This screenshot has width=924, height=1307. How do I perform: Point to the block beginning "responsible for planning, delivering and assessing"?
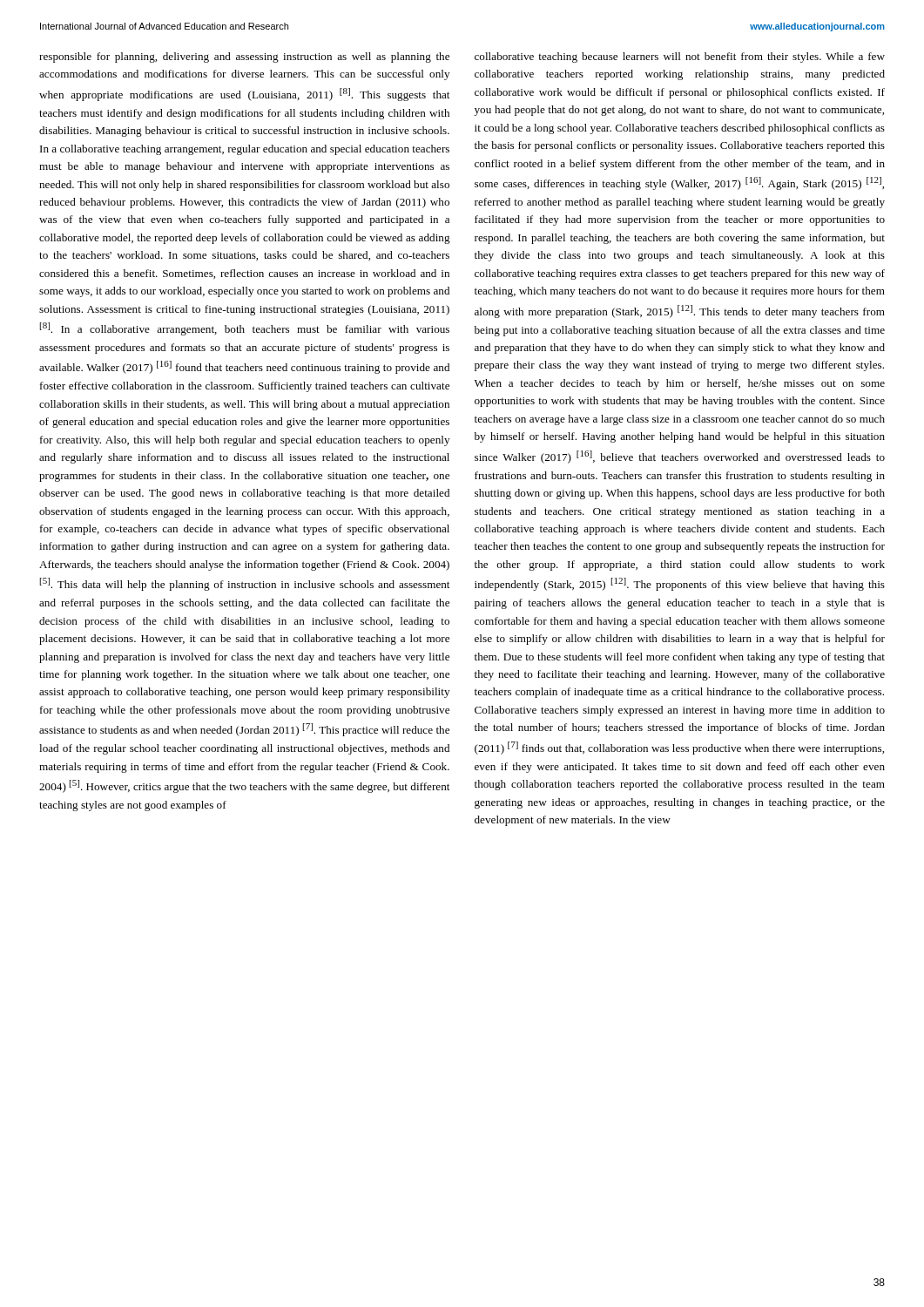pos(244,431)
